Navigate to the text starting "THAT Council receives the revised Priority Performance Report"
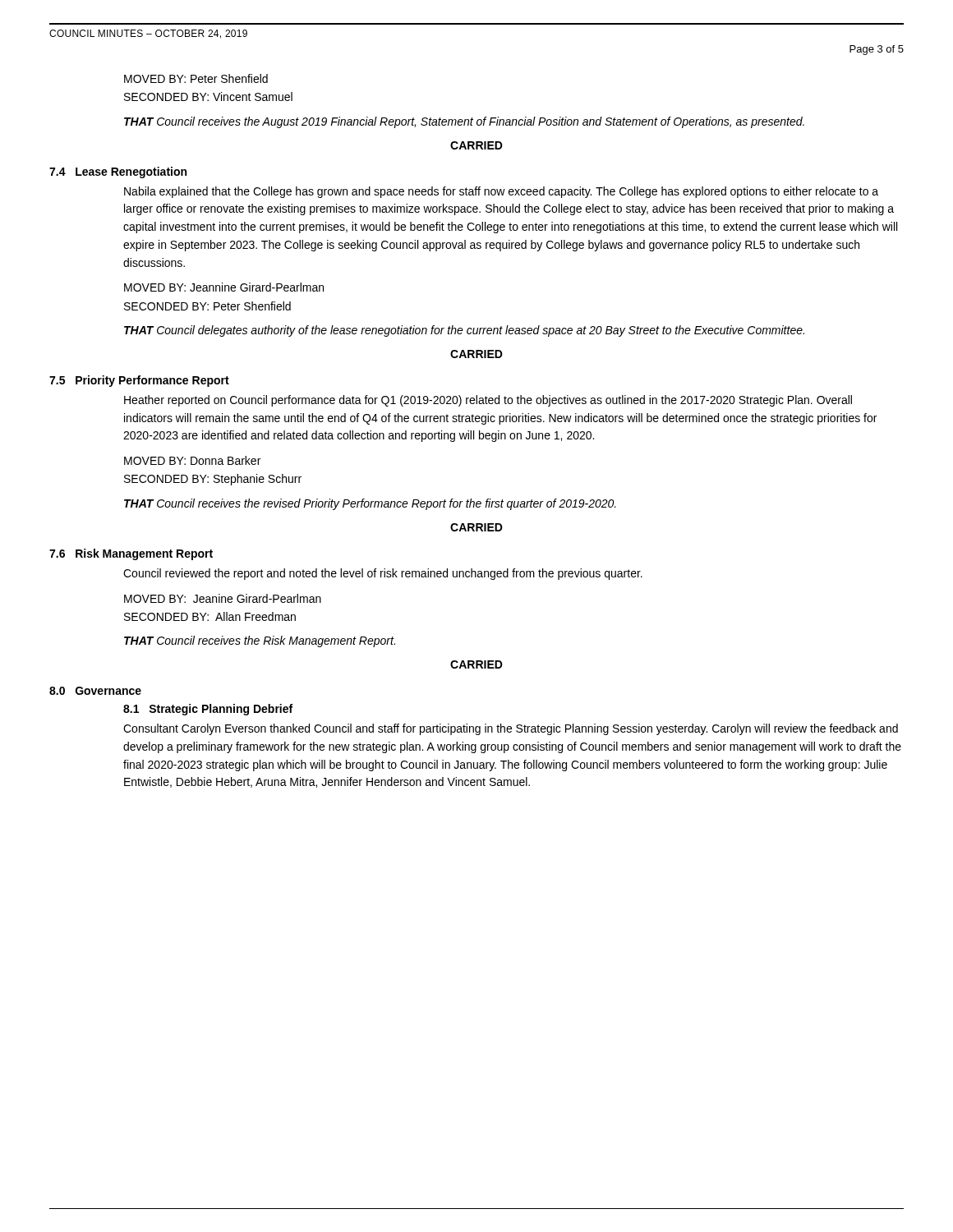953x1232 pixels. tap(370, 503)
